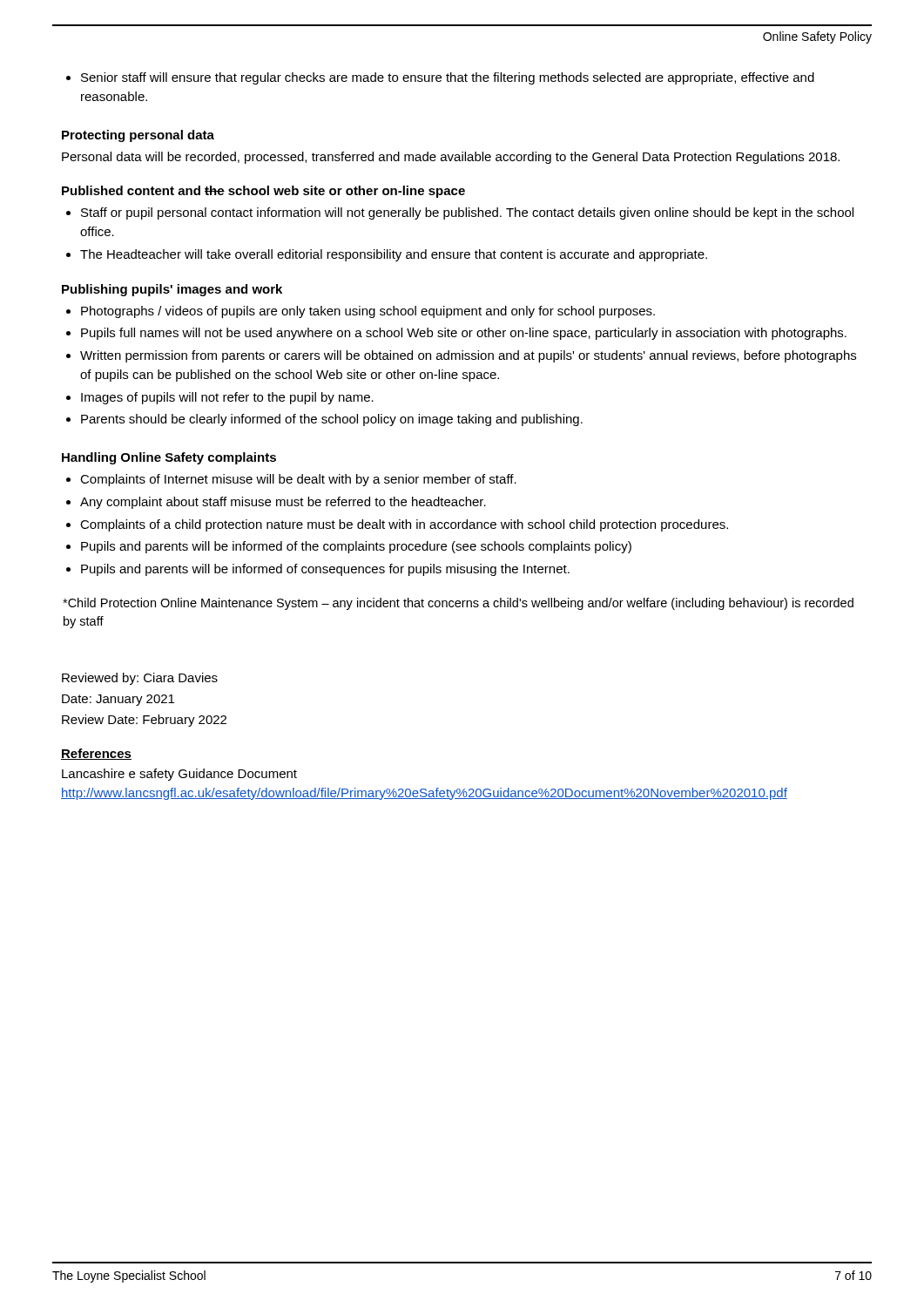This screenshot has width=924, height=1307.
Task: Point to the block starting "Protecting personal data"
Action: (138, 134)
